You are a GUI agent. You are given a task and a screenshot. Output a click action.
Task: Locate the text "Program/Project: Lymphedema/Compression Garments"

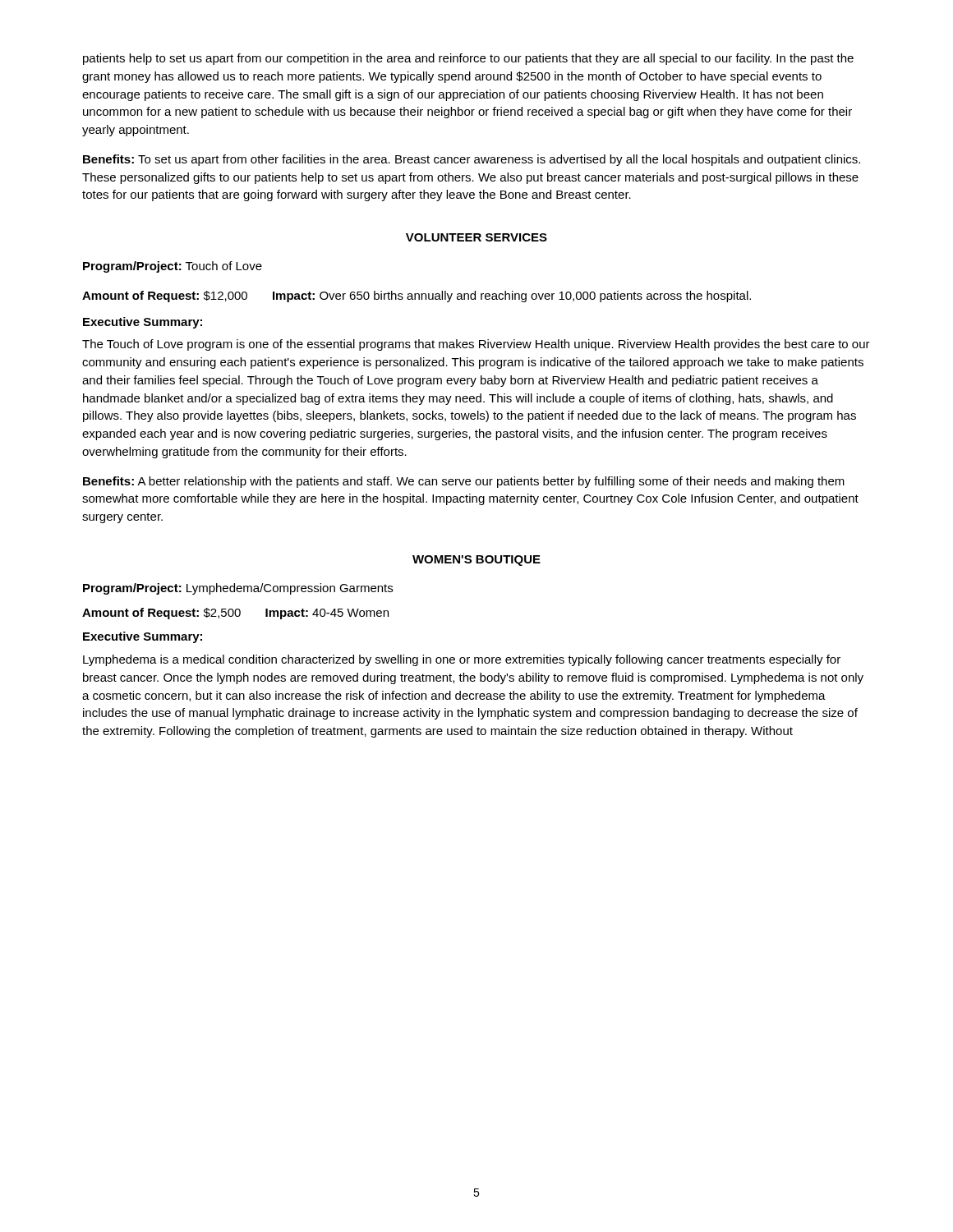[x=238, y=589]
